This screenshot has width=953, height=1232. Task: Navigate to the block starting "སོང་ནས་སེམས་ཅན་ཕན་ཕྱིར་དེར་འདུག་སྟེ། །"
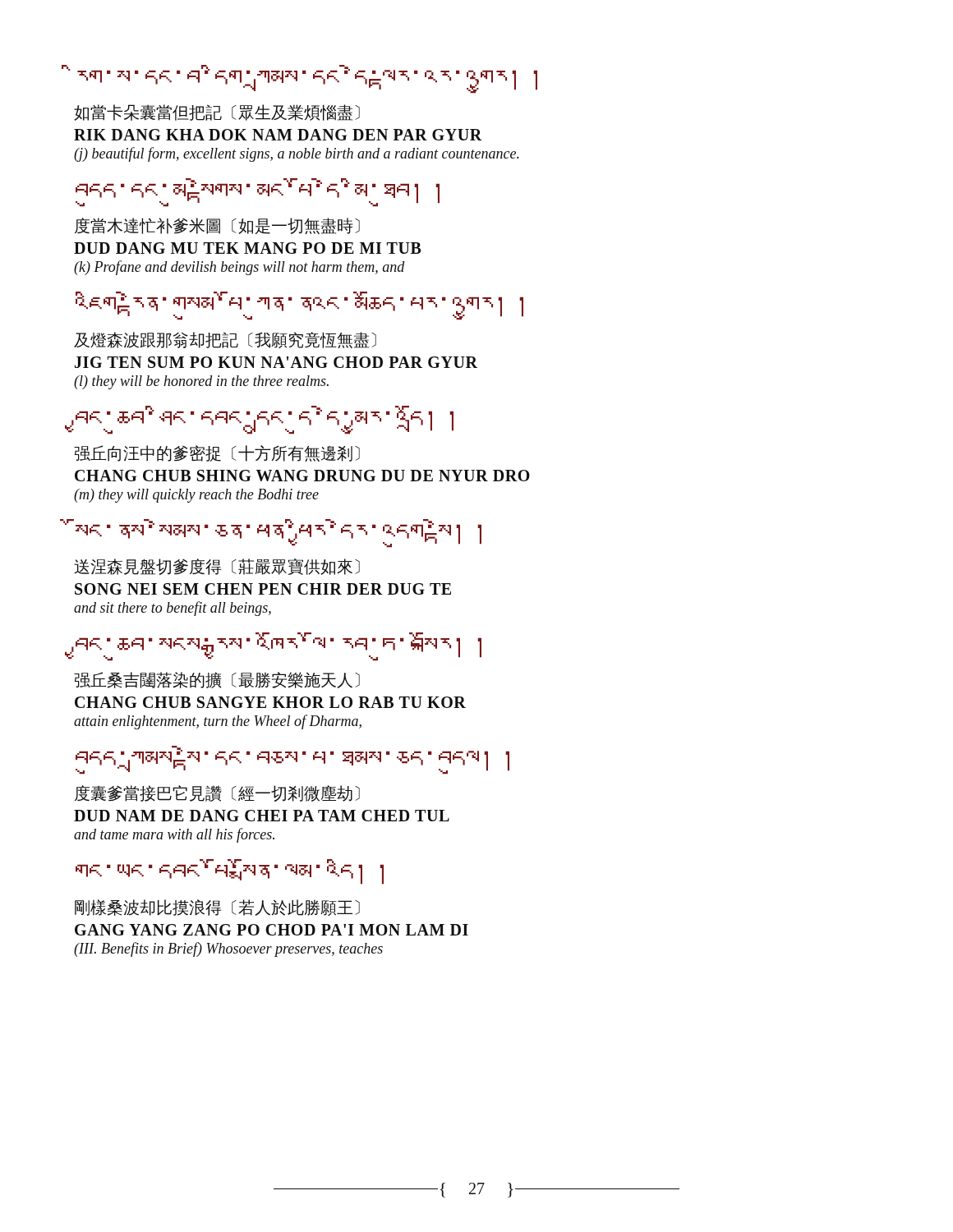[x=476, y=535]
